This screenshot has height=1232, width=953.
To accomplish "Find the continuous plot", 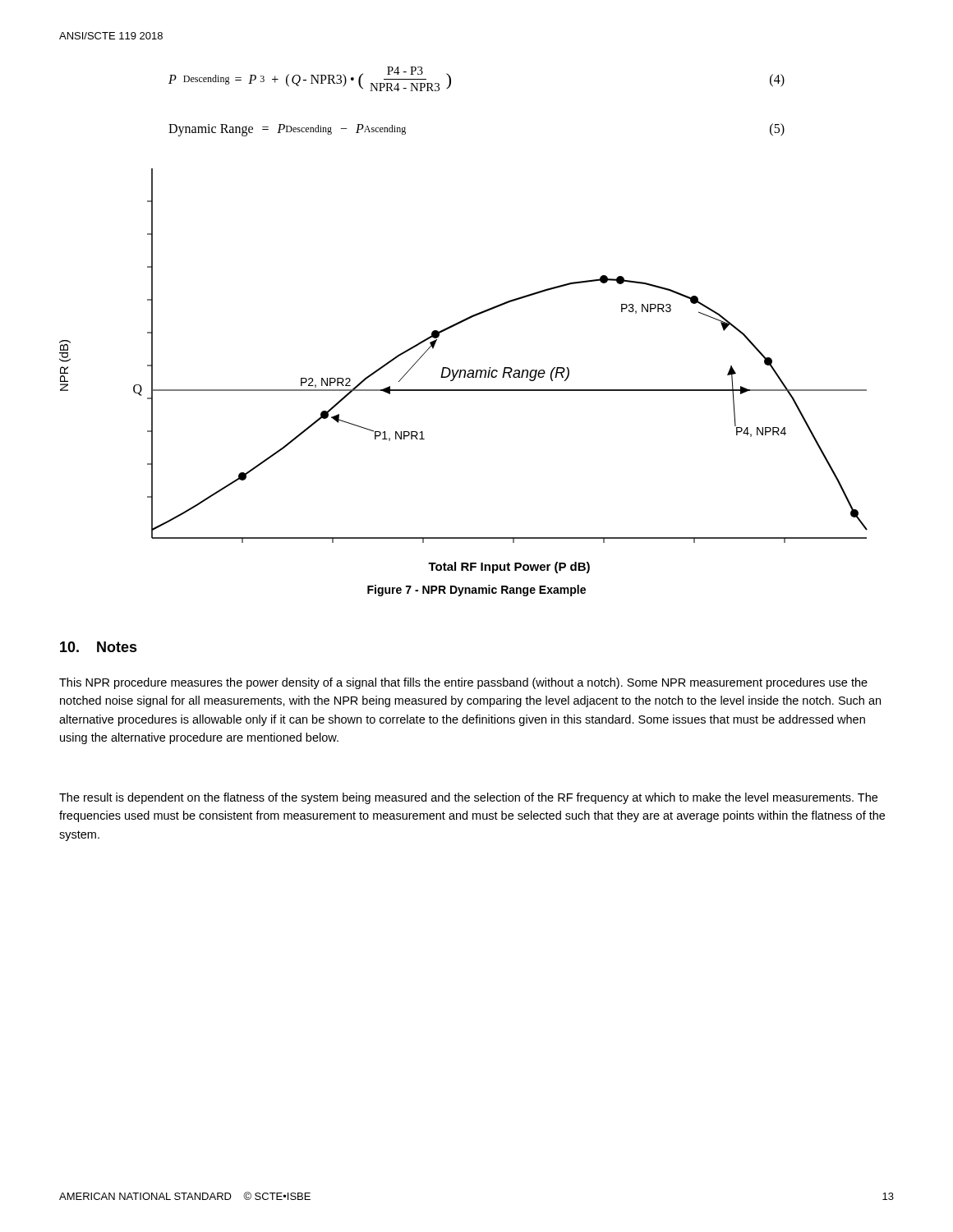I will (x=472, y=365).
